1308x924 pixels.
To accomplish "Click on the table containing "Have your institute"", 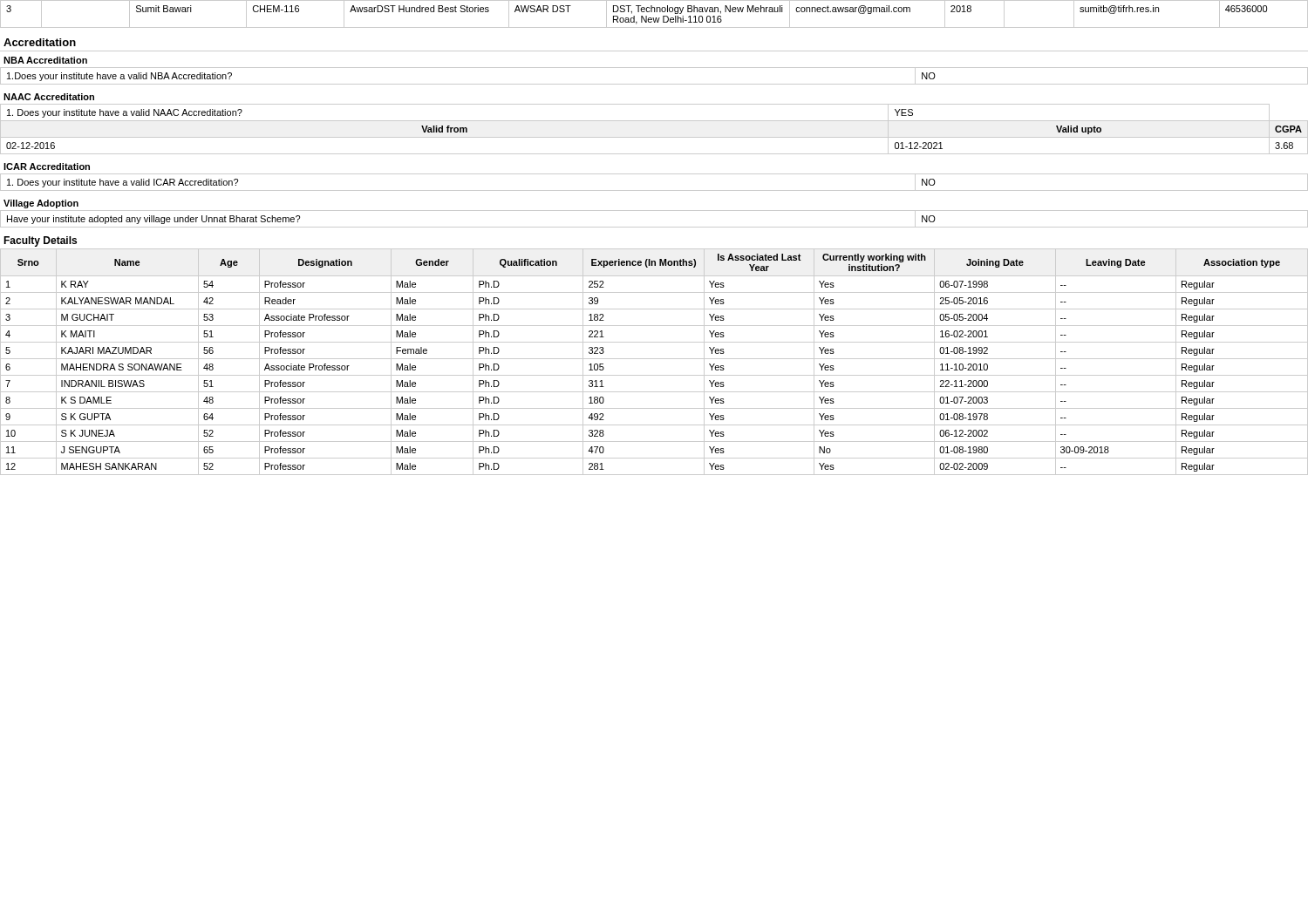I will pos(654,219).
